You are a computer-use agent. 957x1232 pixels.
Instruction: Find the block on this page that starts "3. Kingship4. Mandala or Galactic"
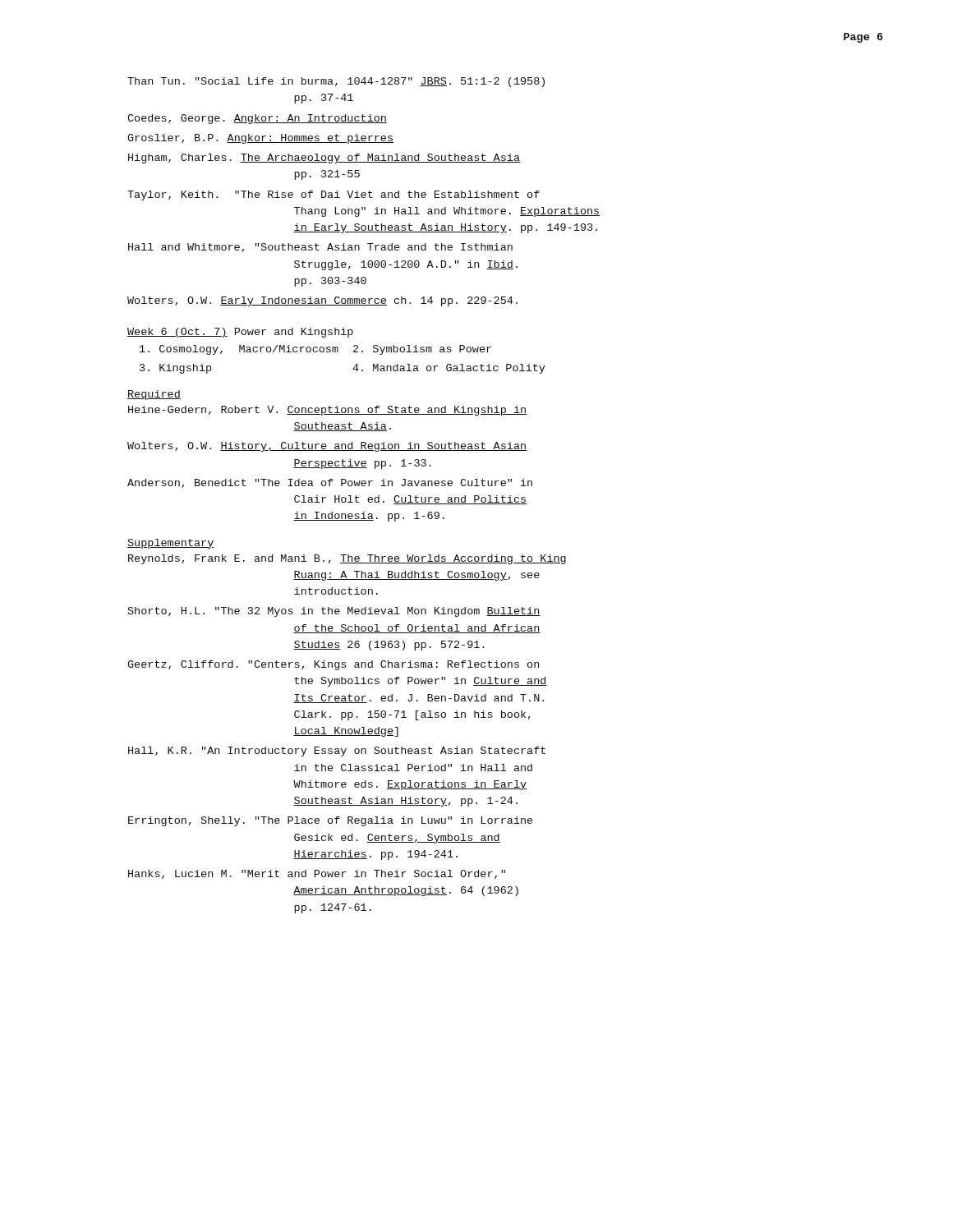point(342,368)
